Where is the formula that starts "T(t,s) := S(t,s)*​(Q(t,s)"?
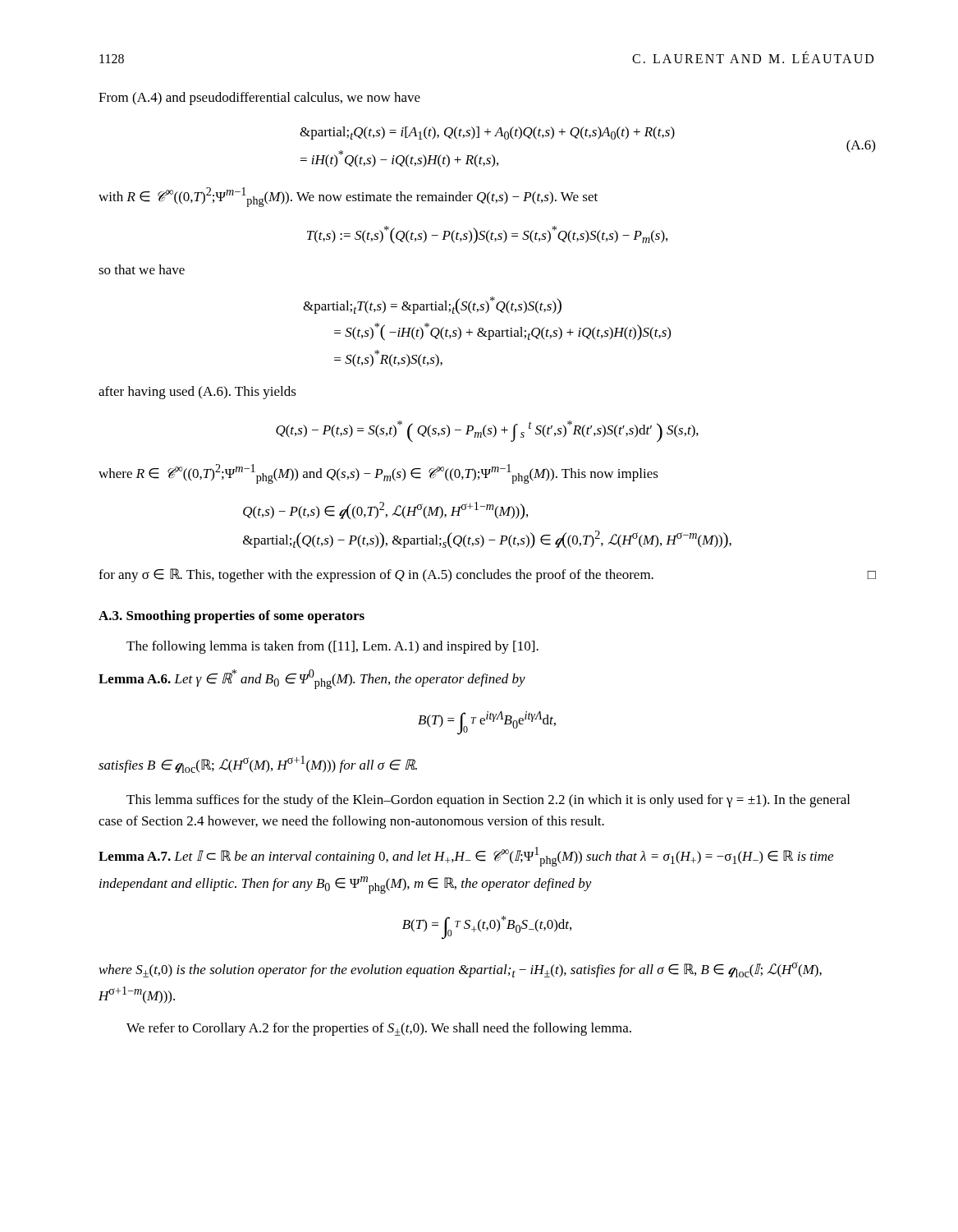The image size is (958, 1232). pos(487,234)
